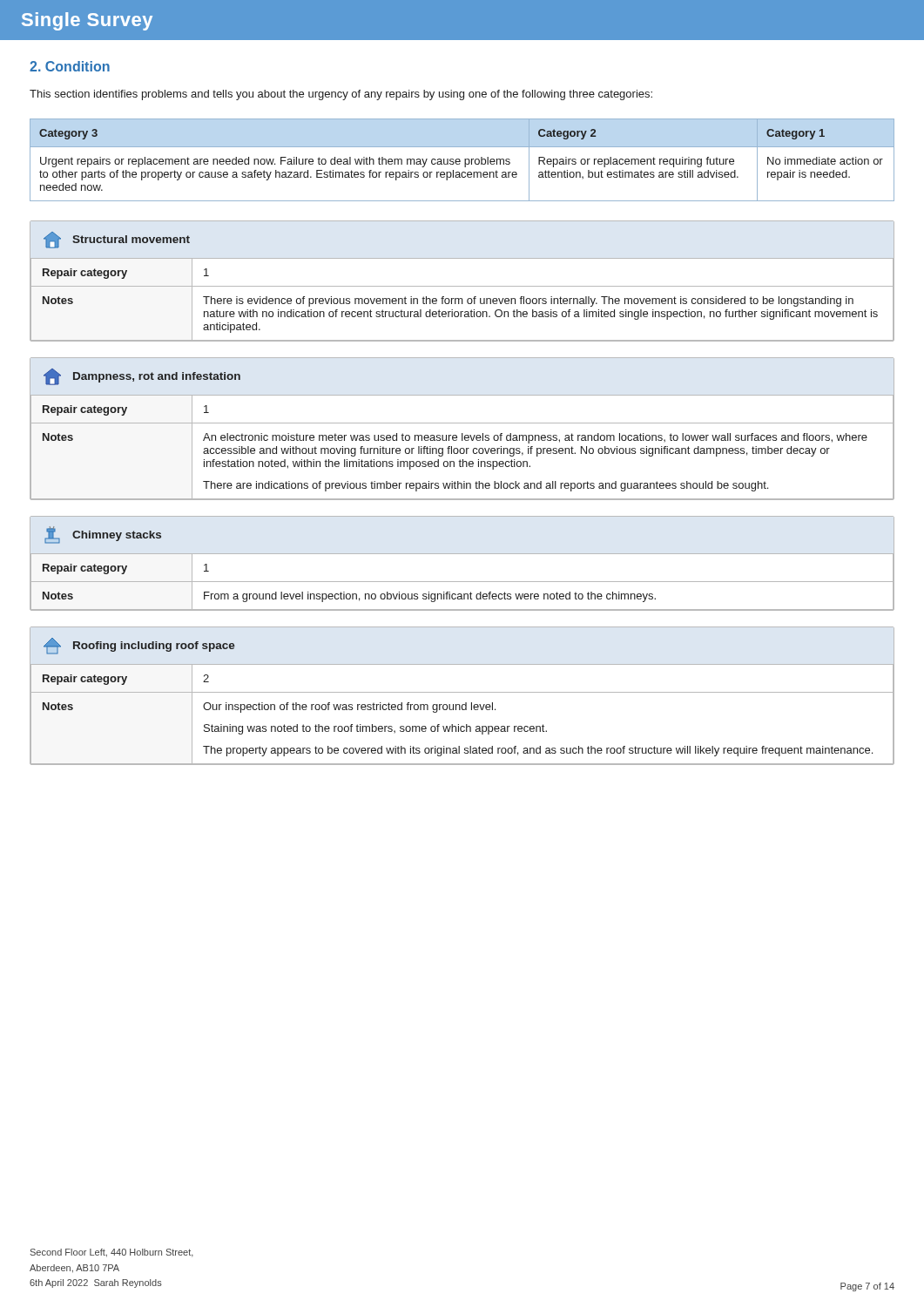This screenshot has height=1307, width=924.
Task: Click on the table containing "There is evidence of previous"
Action: [462, 281]
